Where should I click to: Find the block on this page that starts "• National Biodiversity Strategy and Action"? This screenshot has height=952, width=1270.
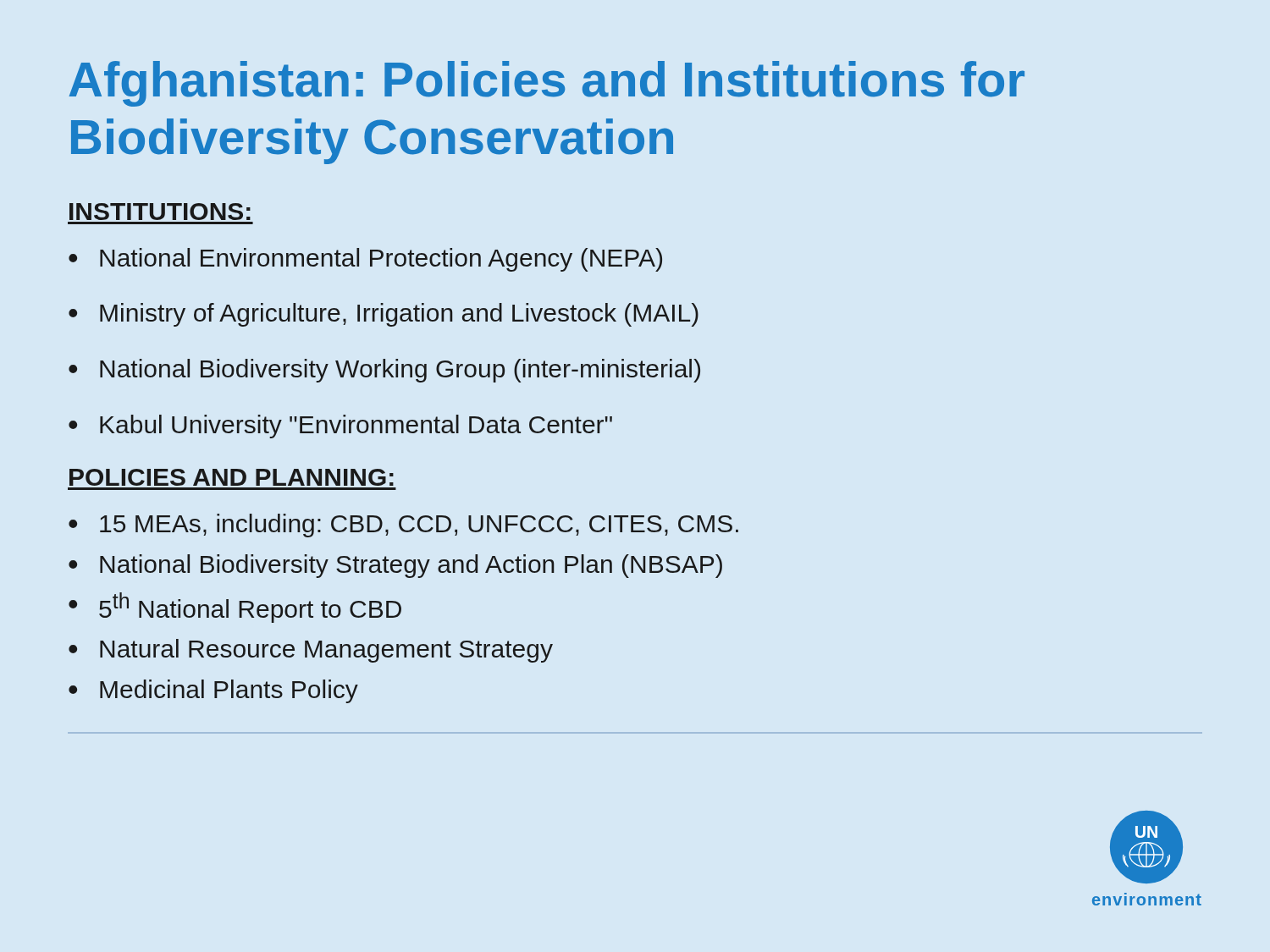pos(396,564)
